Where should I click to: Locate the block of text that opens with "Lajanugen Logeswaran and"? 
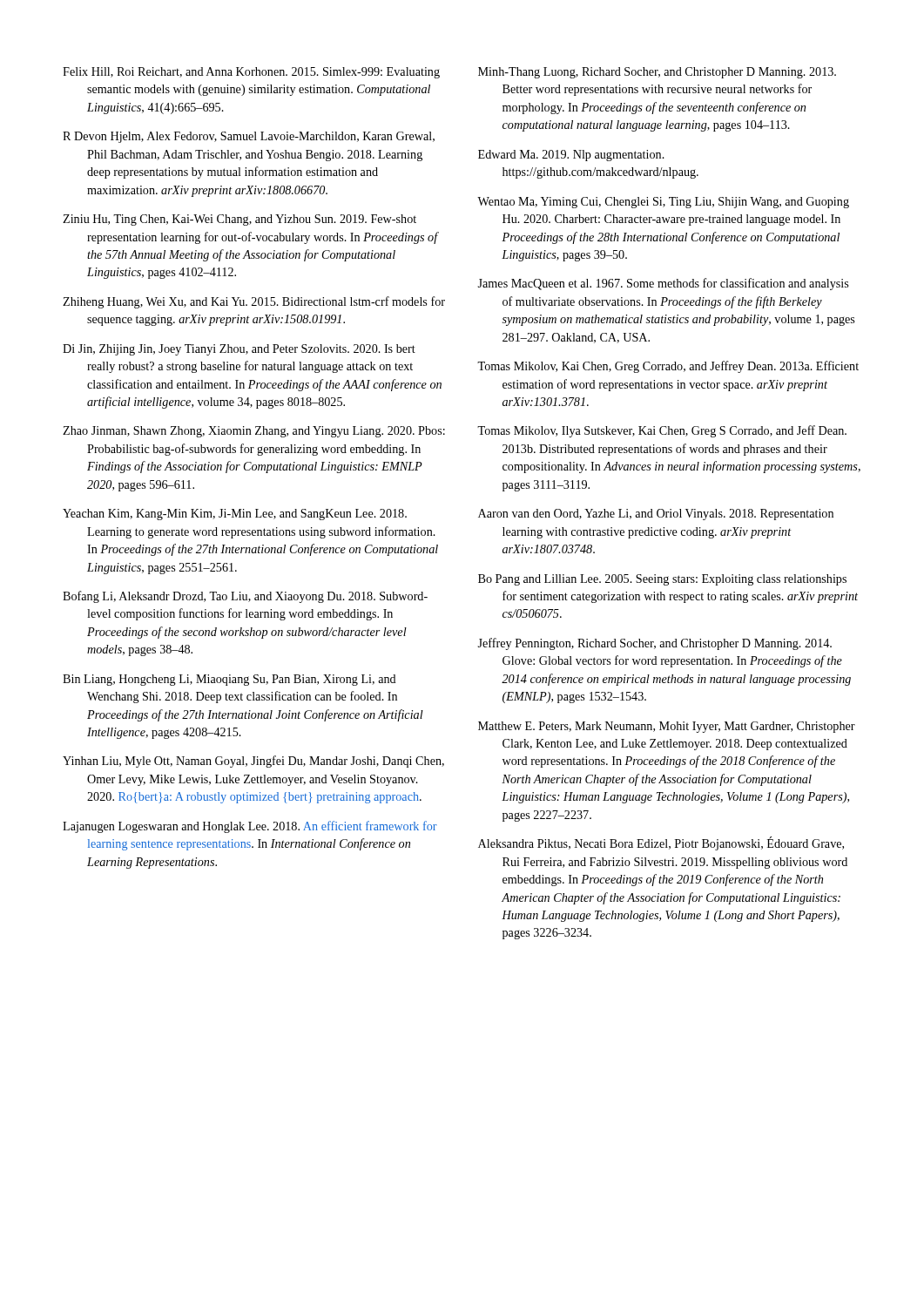click(250, 844)
